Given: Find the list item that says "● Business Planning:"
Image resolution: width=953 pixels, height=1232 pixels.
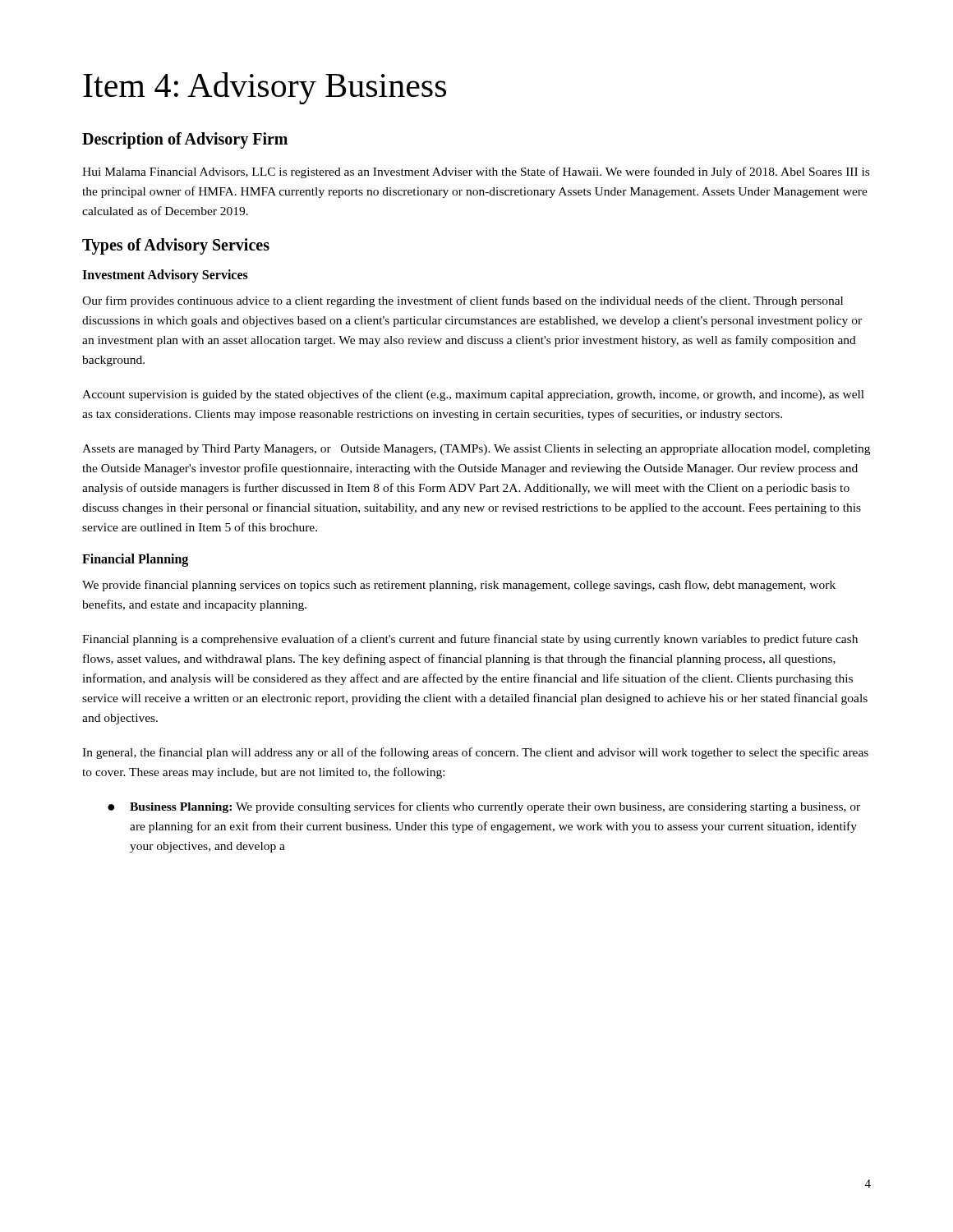Looking at the screenshot, I should (x=476, y=827).
